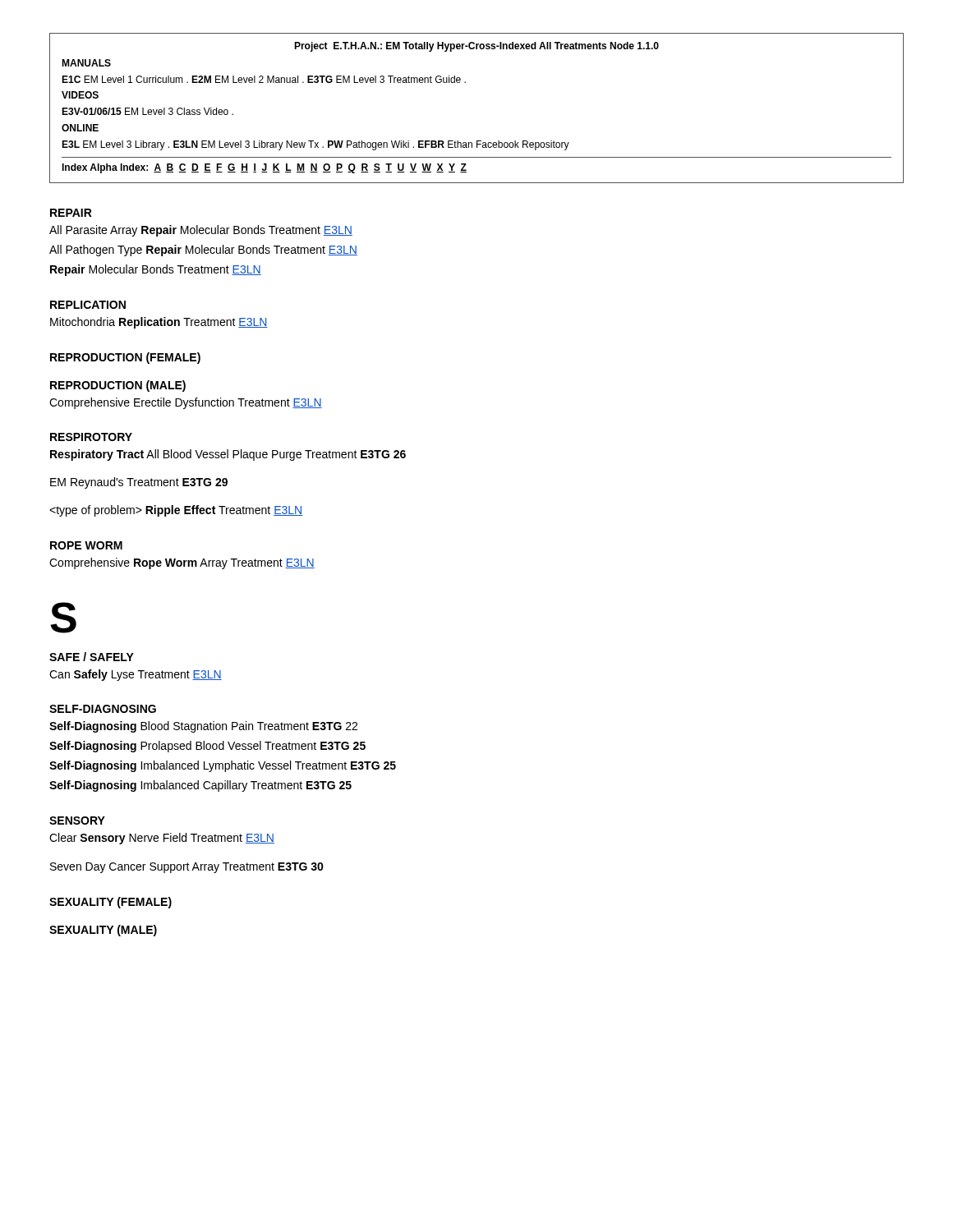Image resolution: width=953 pixels, height=1232 pixels.
Task: Click on the element starting "ROPE WORM"
Action: click(86, 545)
